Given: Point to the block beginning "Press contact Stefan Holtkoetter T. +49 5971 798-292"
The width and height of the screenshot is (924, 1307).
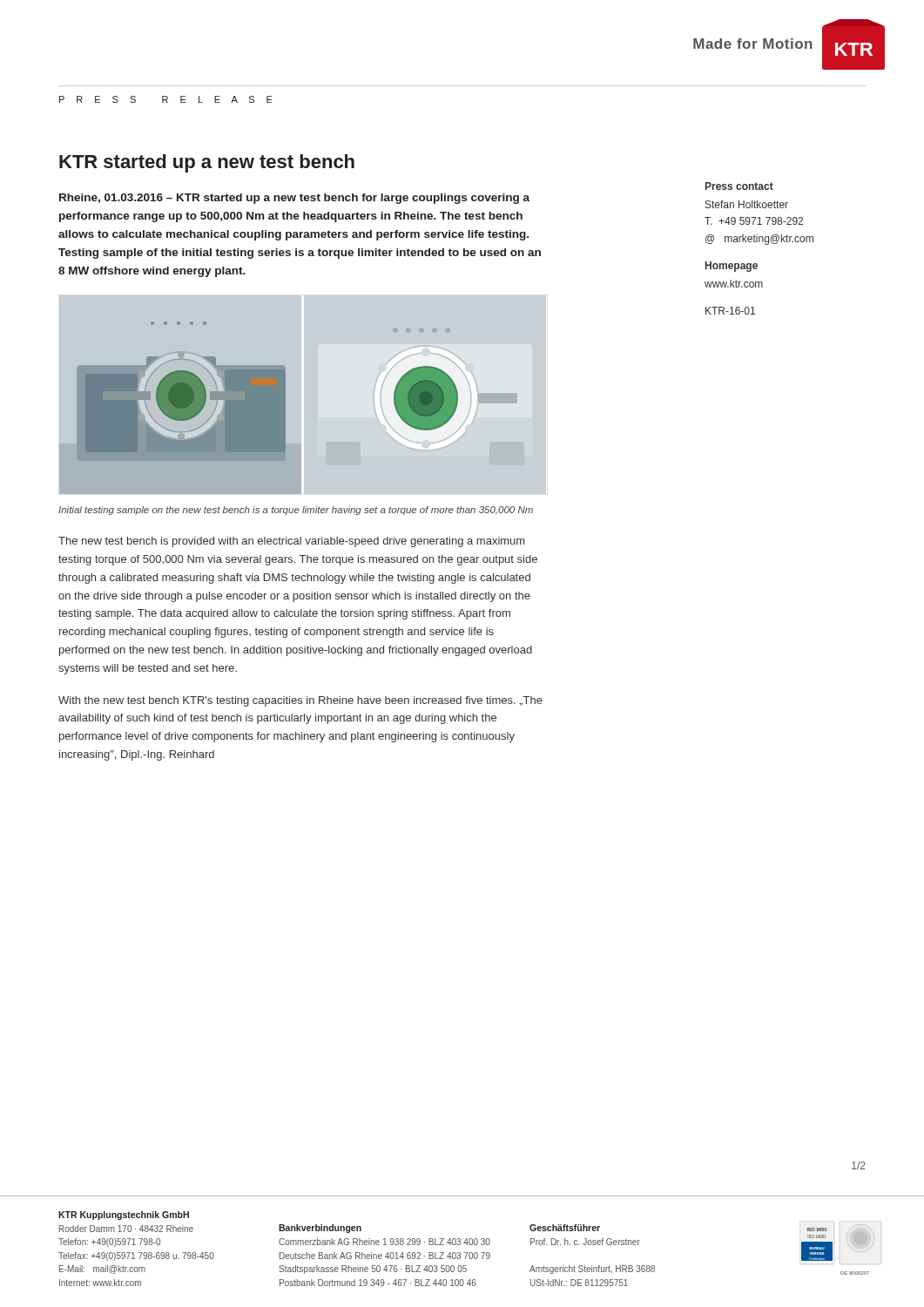Looking at the screenshot, I should coord(785,249).
